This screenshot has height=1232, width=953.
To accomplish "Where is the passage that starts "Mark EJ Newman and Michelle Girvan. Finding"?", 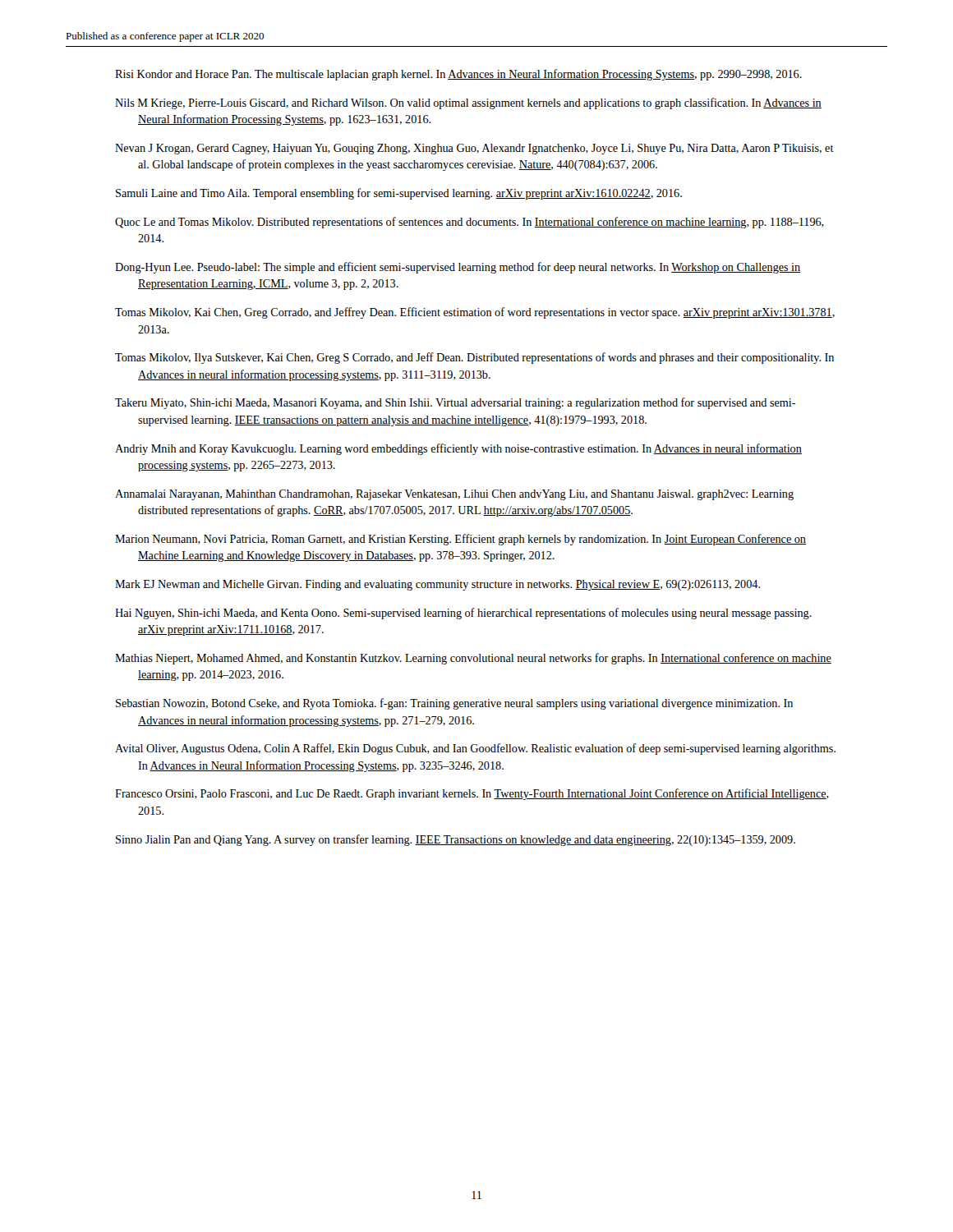I will [x=438, y=584].
